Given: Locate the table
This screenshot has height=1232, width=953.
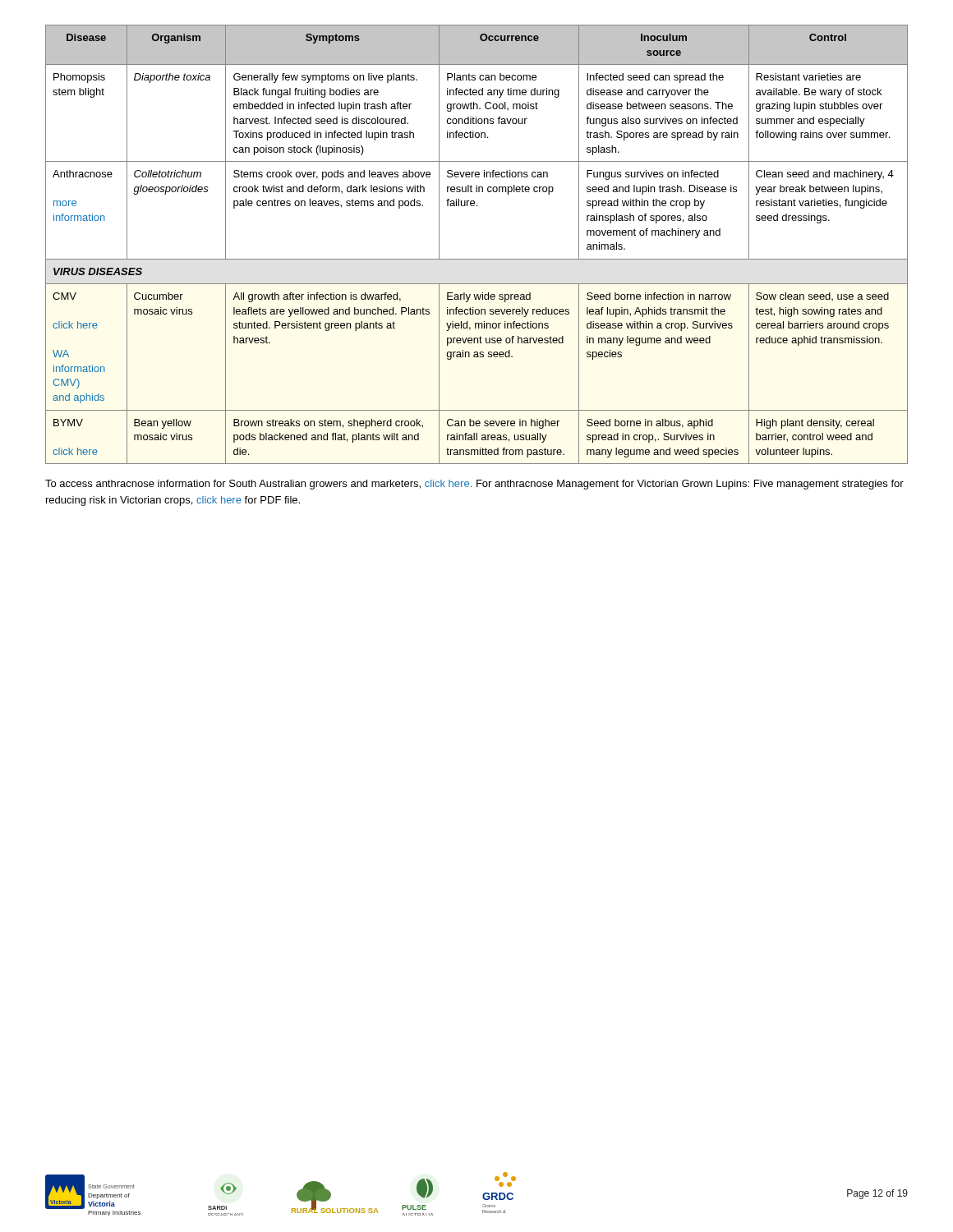Looking at the screenshot, I should (476, 244).
